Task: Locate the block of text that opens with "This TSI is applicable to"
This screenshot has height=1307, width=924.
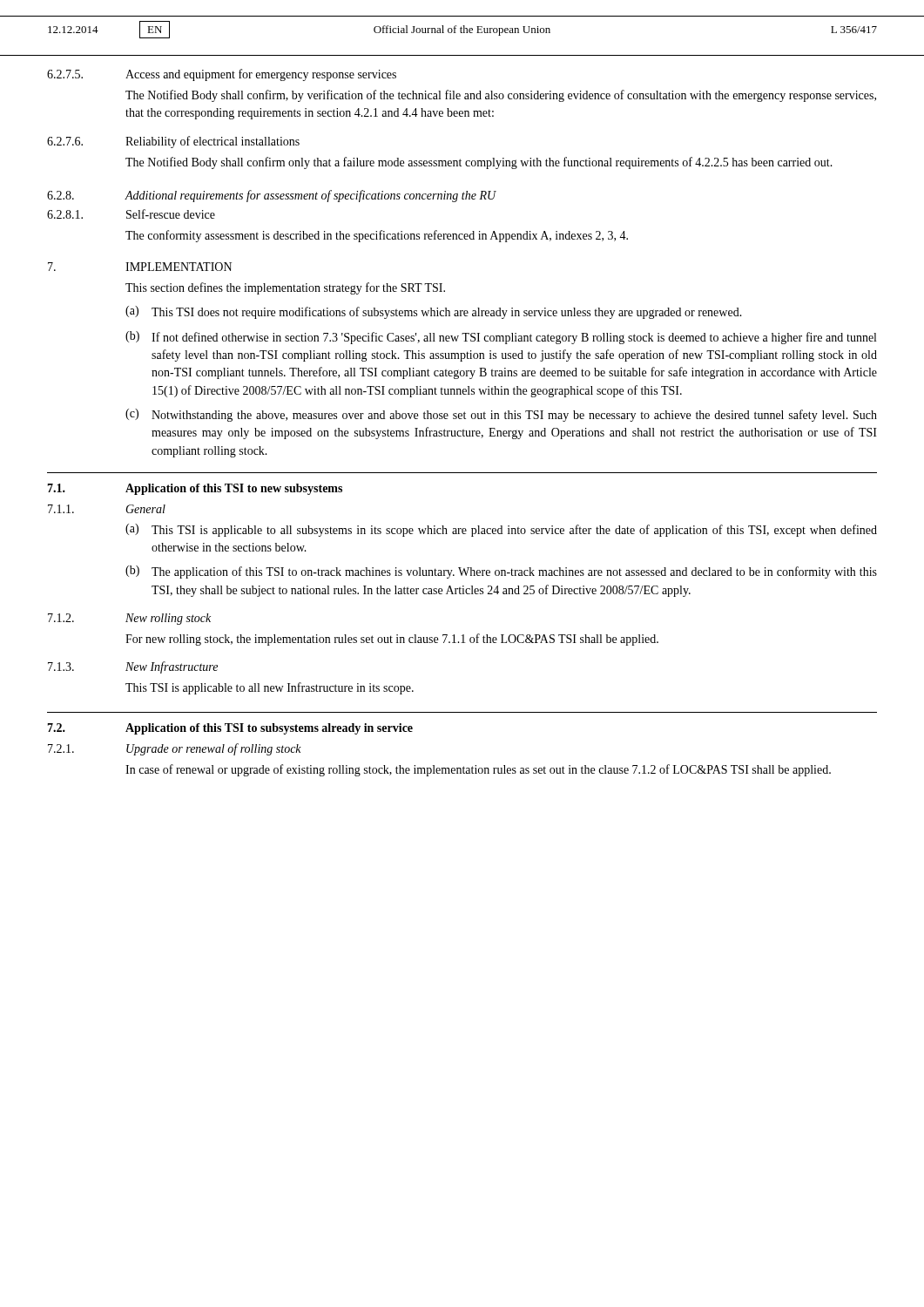Action: coord(270,688)
